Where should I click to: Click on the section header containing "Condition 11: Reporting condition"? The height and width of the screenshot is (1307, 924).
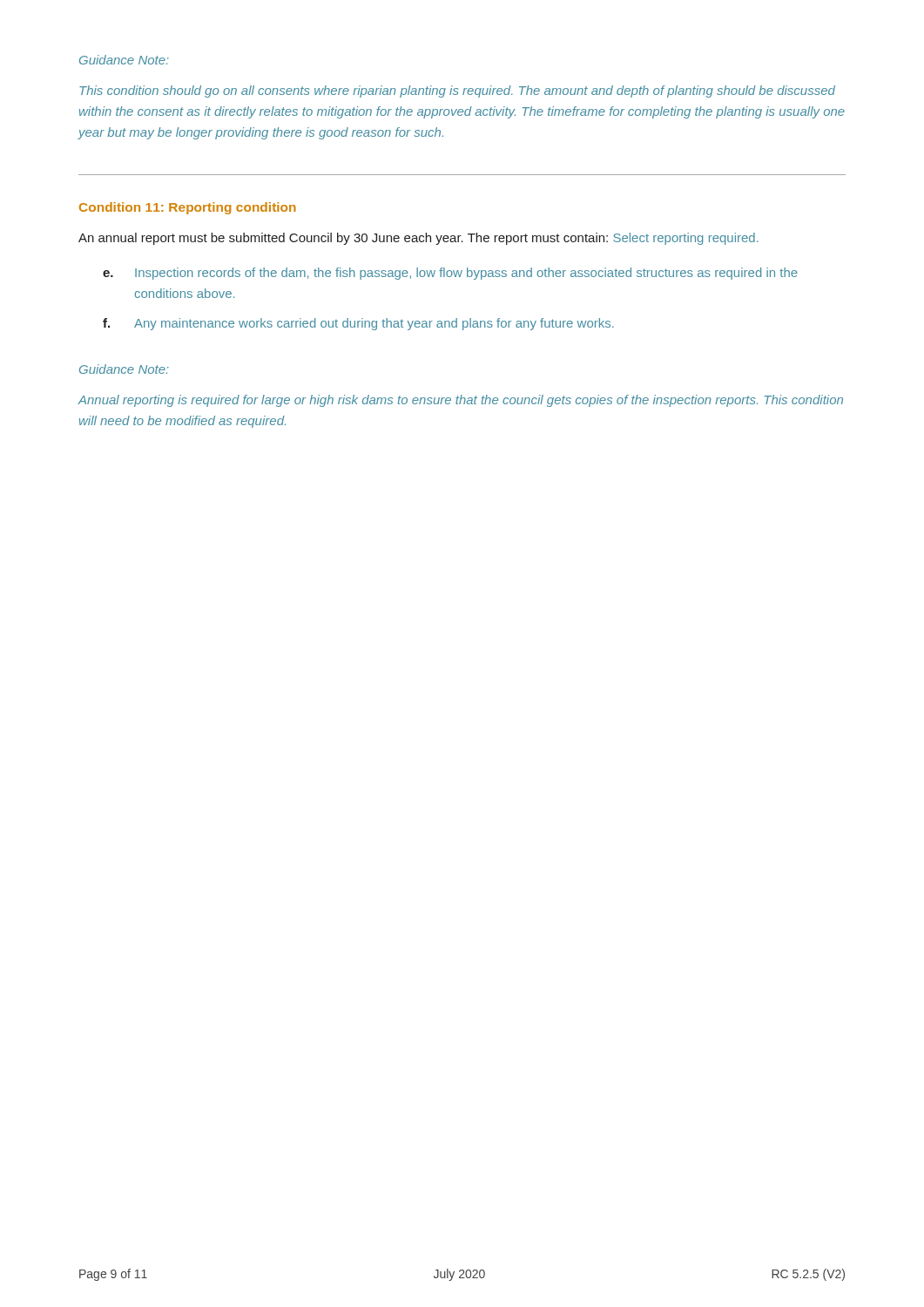(x=187, y=207)
